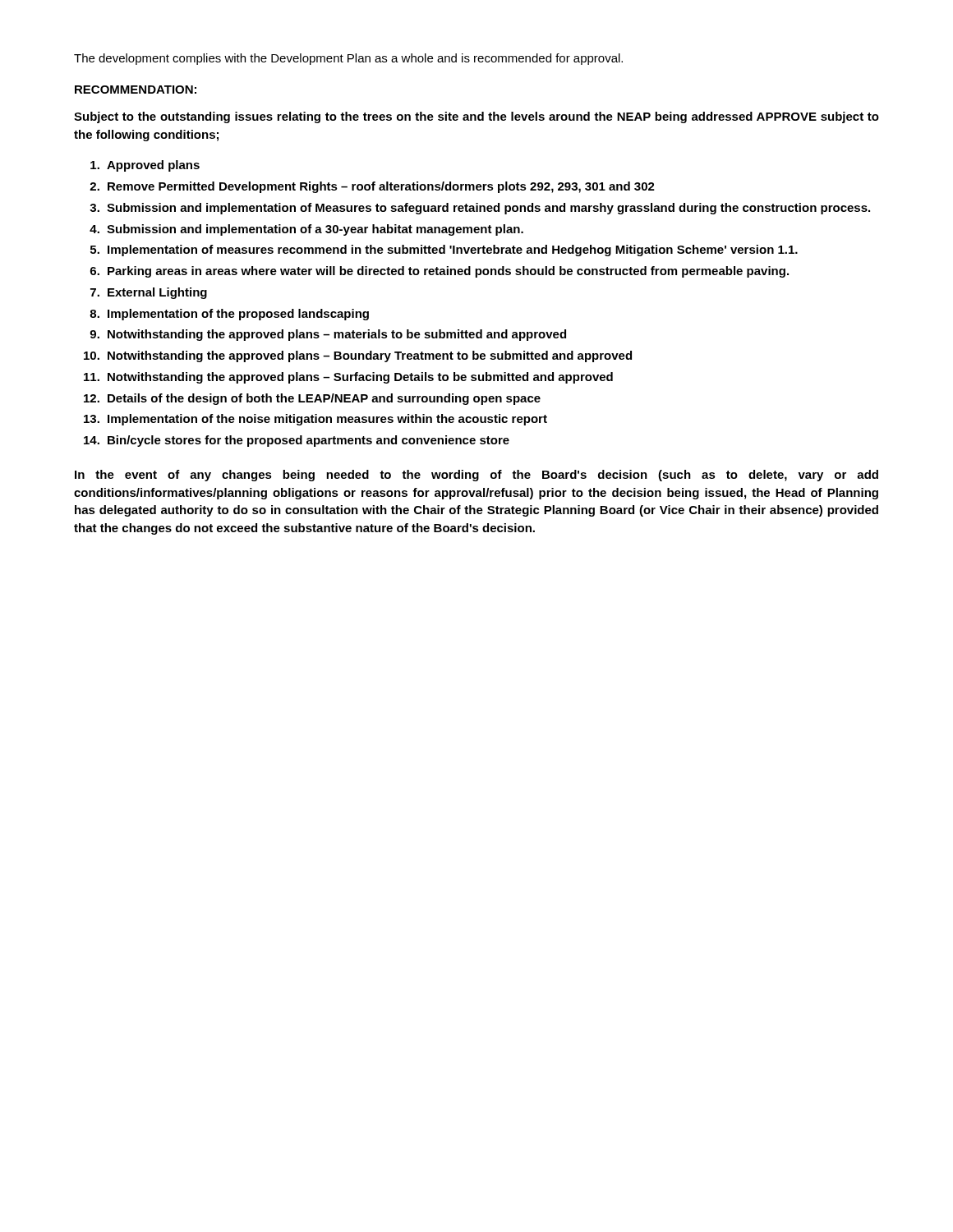
Task: Find the block starting "Subject to the outstanding issues relating to the"
Action: coord(476,125)
